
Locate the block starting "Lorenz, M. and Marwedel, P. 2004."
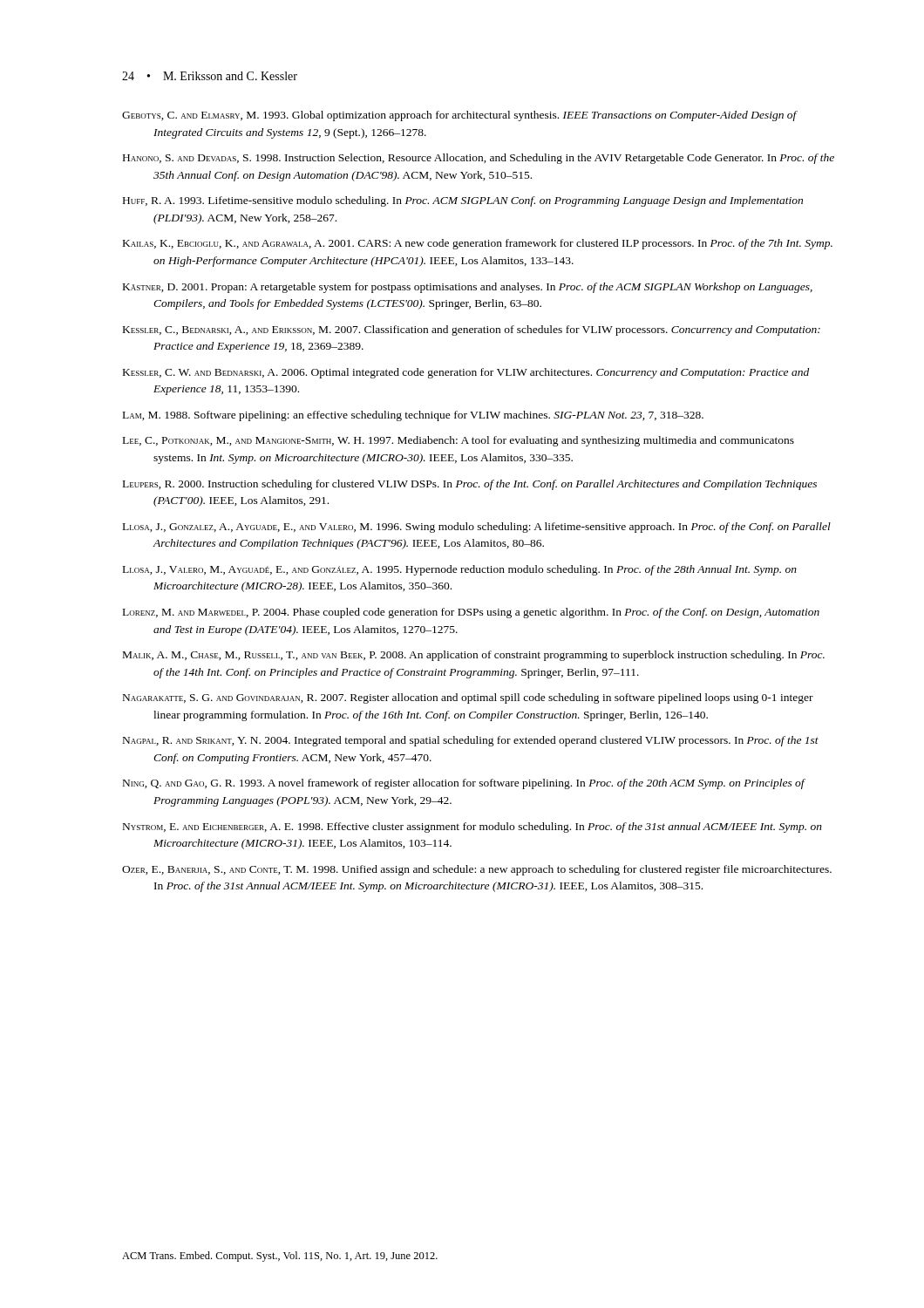click(x=471, y=620)
